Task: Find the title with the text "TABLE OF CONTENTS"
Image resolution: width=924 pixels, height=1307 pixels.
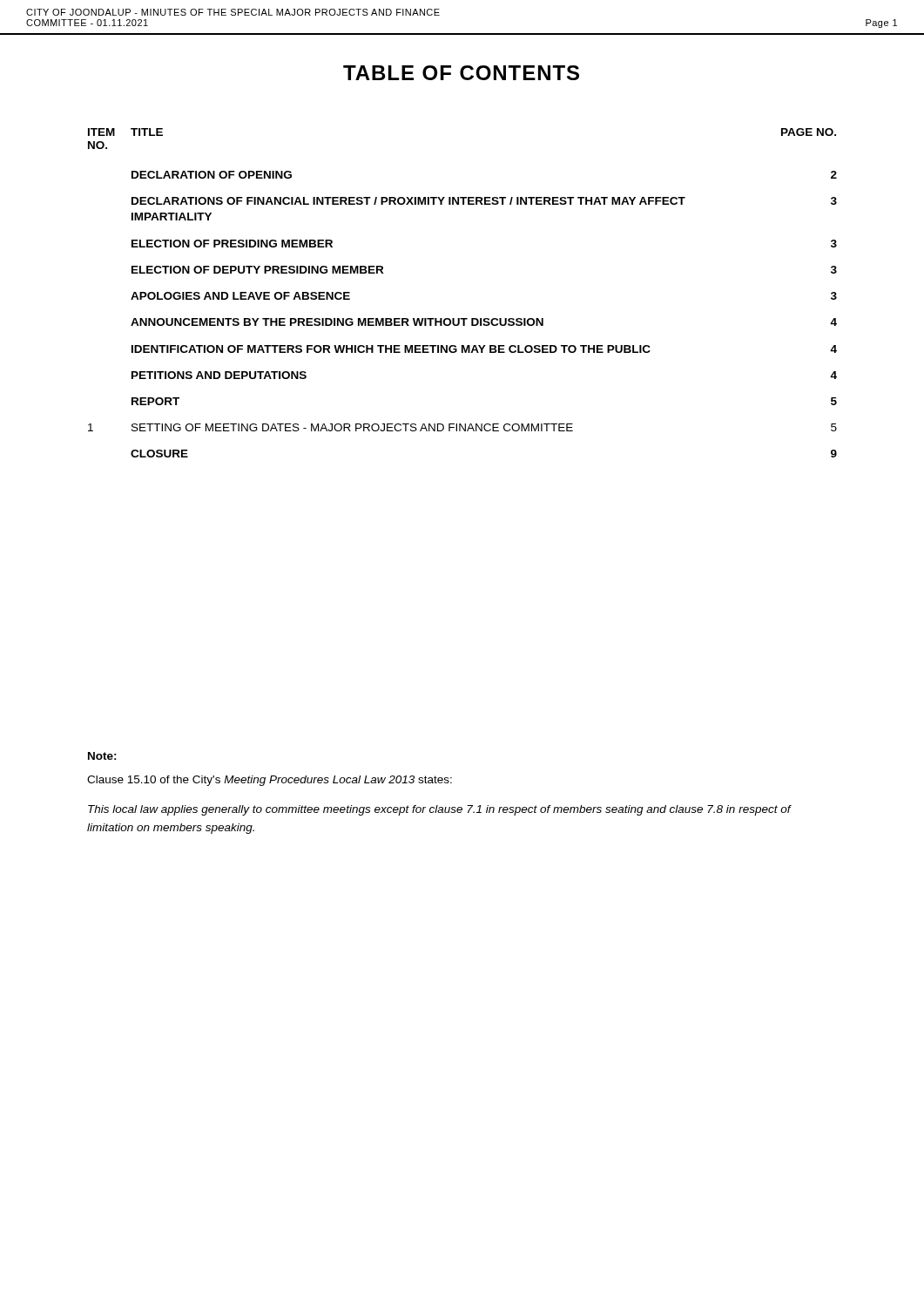Action: pos(462,78)
